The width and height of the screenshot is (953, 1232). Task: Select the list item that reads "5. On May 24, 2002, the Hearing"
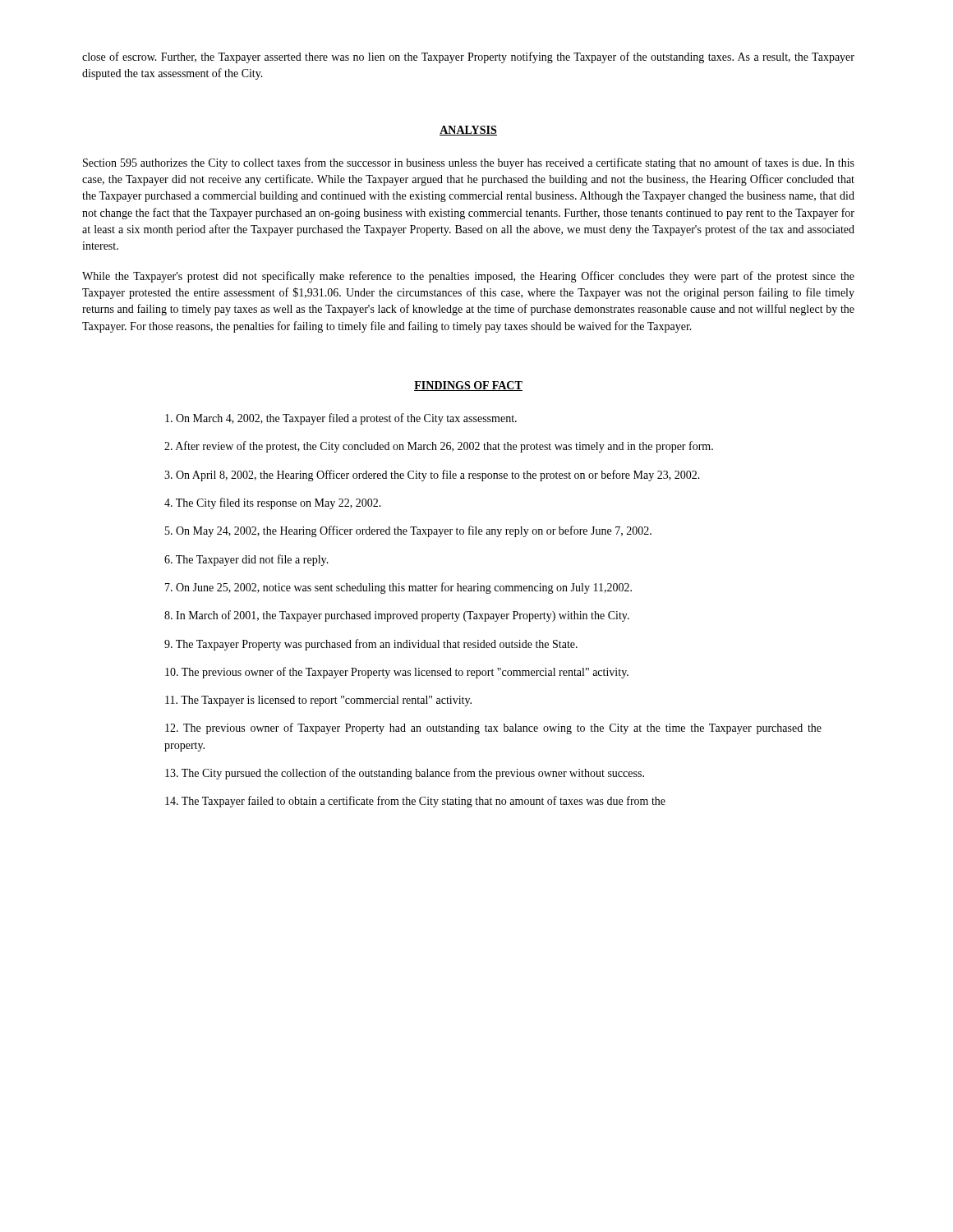[408, 531]
